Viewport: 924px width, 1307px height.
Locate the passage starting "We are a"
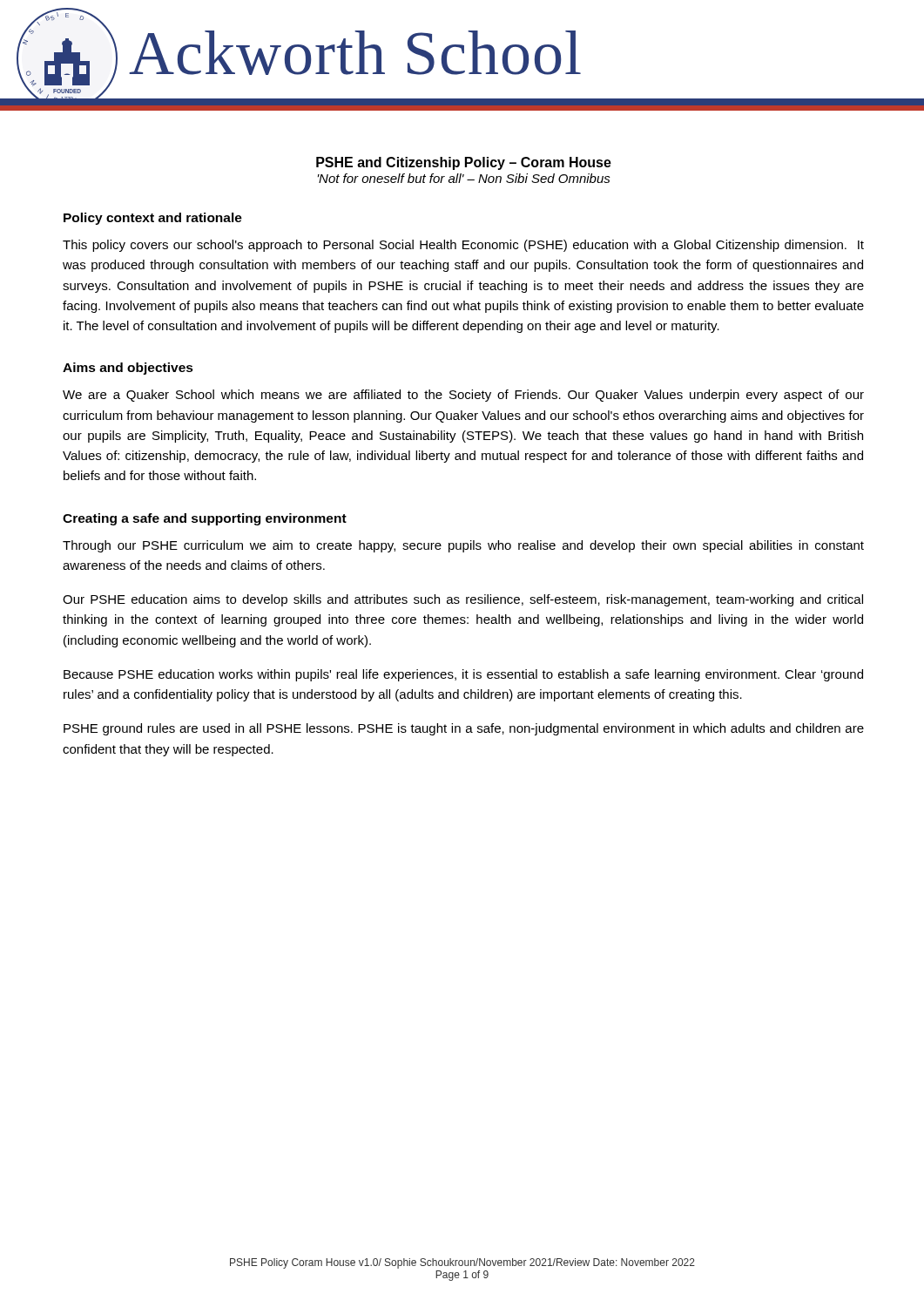click(463, 435)
